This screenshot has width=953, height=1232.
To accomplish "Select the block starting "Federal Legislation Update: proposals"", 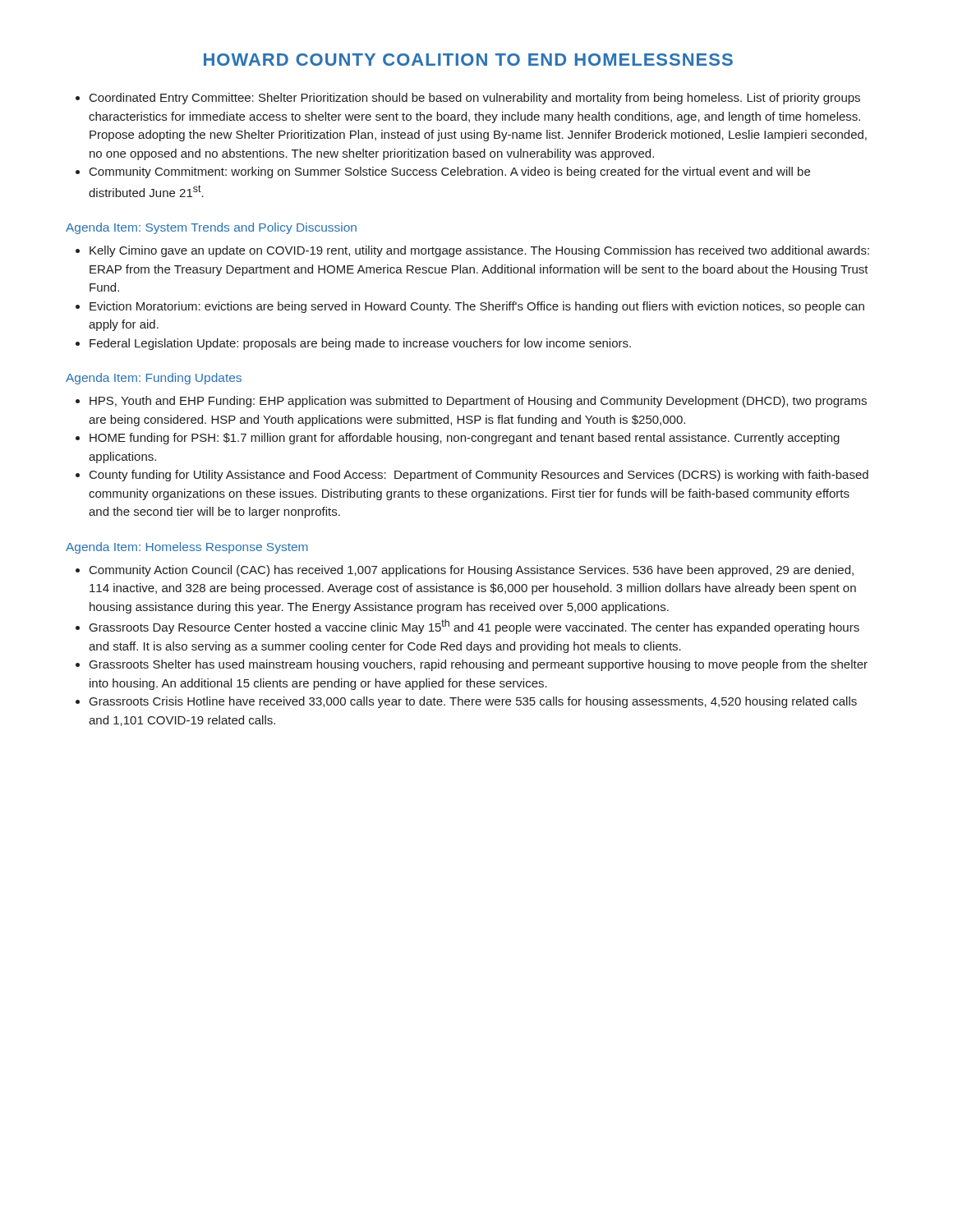I will [480, 343].
